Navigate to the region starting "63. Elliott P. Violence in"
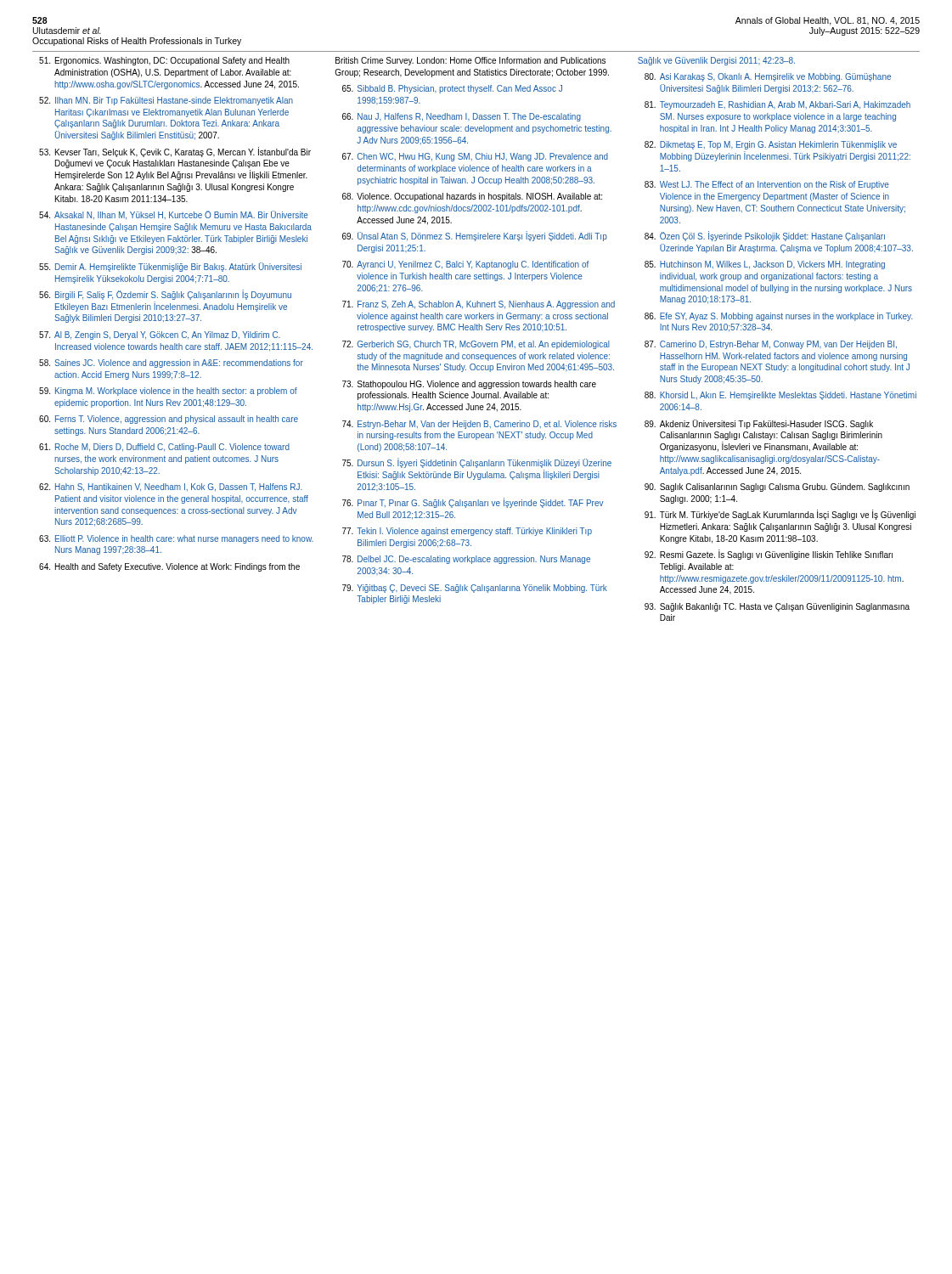 (x=173, y=545)
